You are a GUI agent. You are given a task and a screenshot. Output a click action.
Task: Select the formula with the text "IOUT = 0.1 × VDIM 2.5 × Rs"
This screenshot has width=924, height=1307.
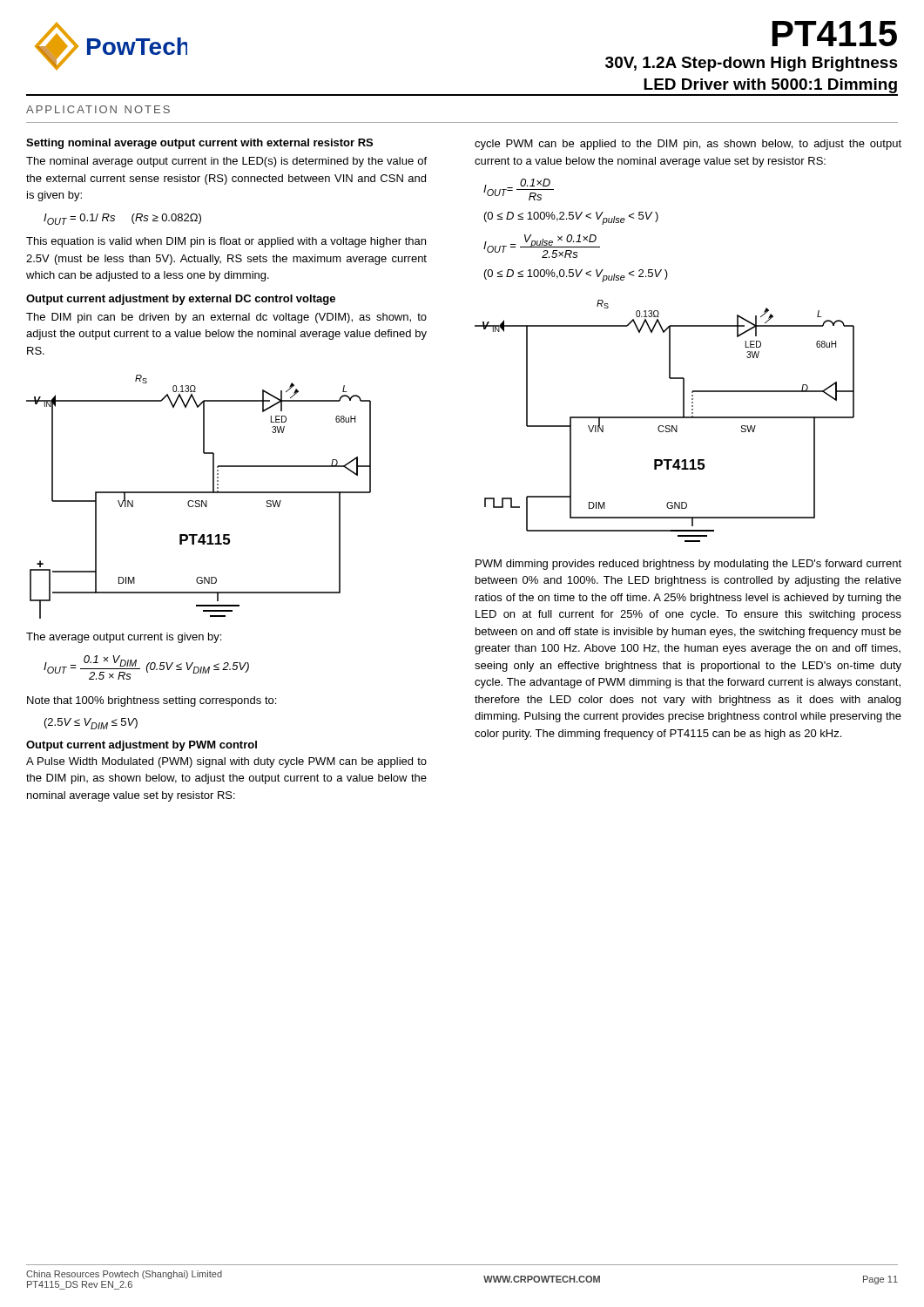[147, 667]
